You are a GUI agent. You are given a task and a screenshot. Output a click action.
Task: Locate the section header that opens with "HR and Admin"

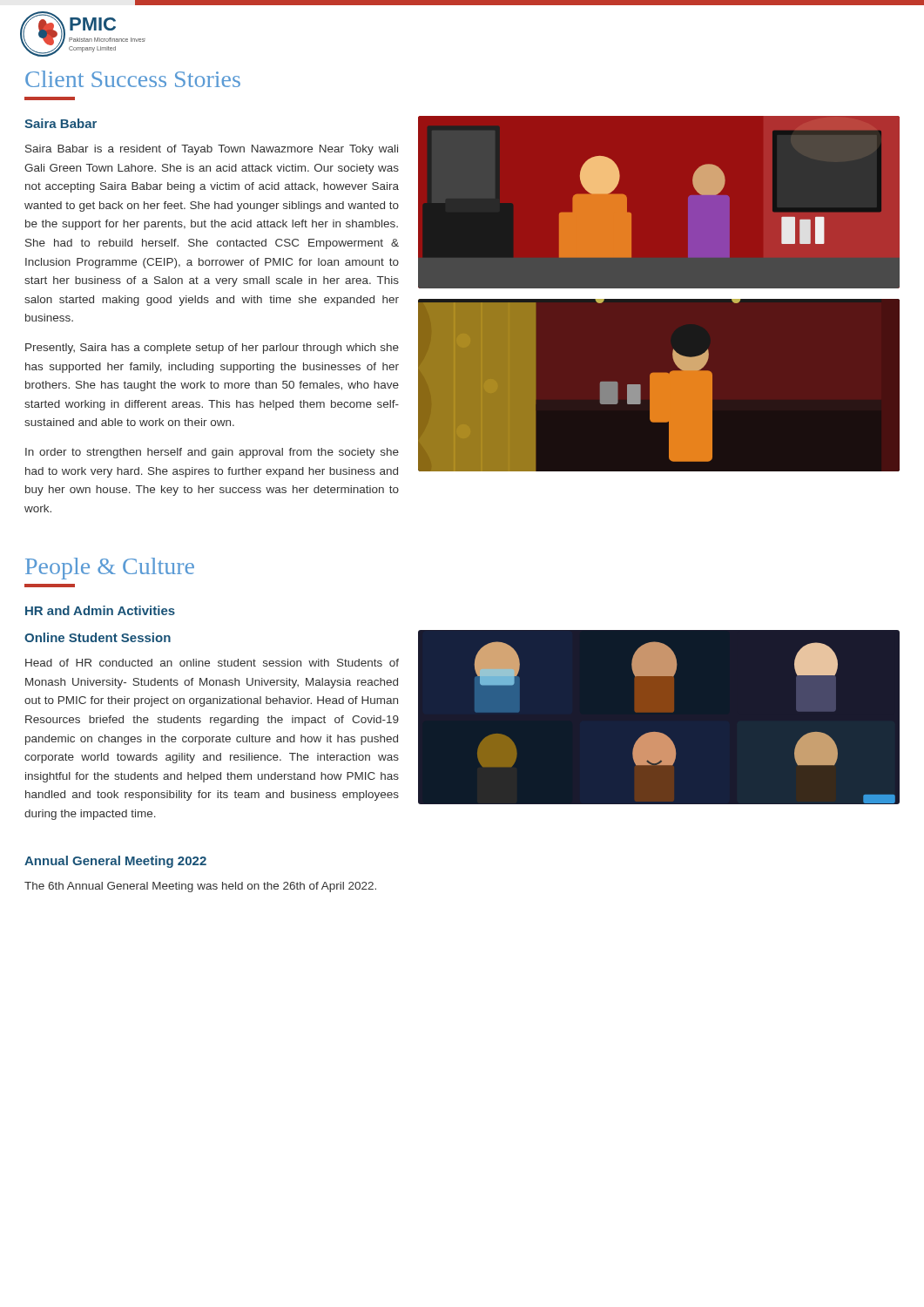click(x=100, y=611)
